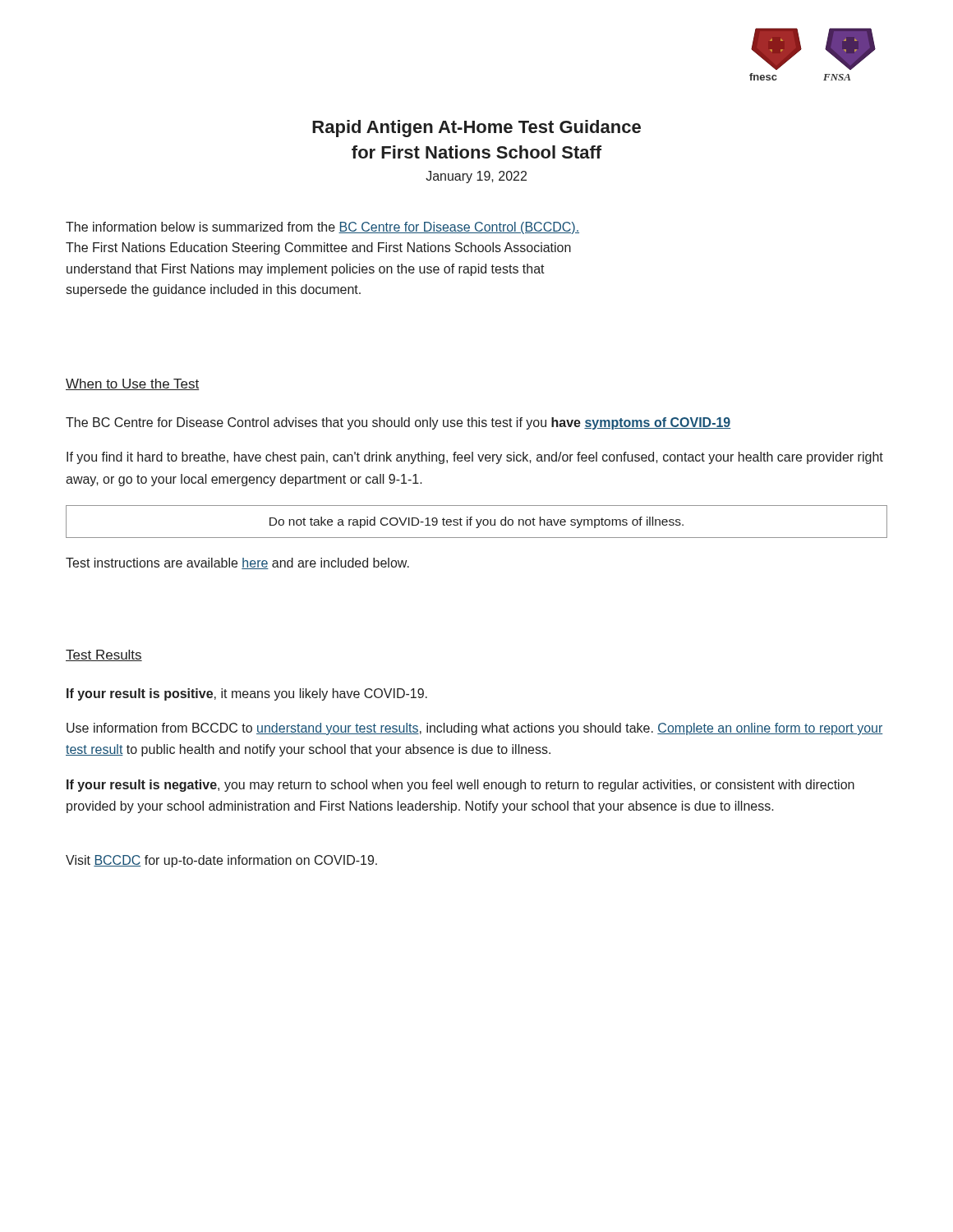953x1232 pixels.
Task: Find the text block that says "The information below is"
Action: tap(323, 258)
